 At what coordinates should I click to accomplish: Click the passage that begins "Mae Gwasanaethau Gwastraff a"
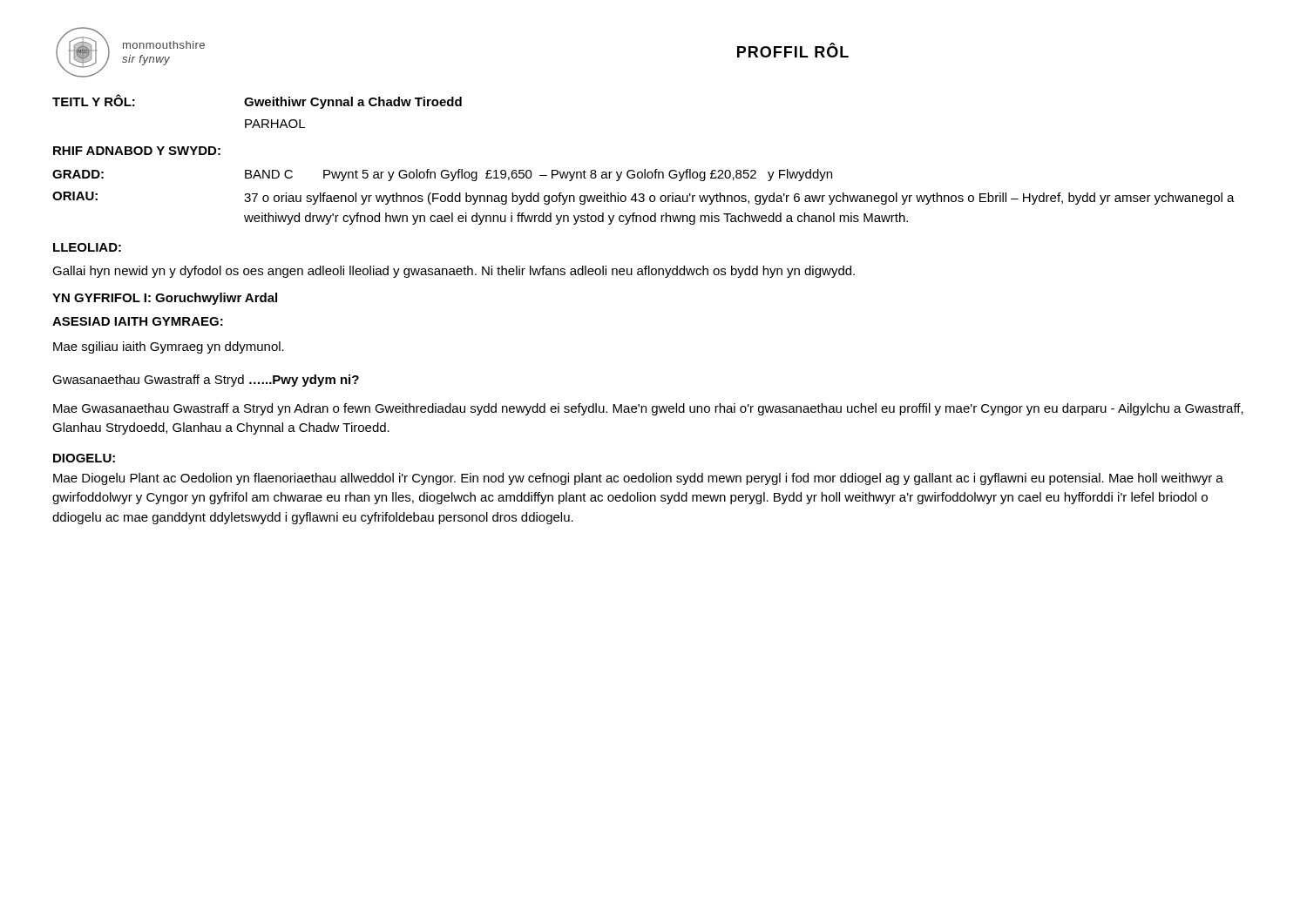click(648, 417)
